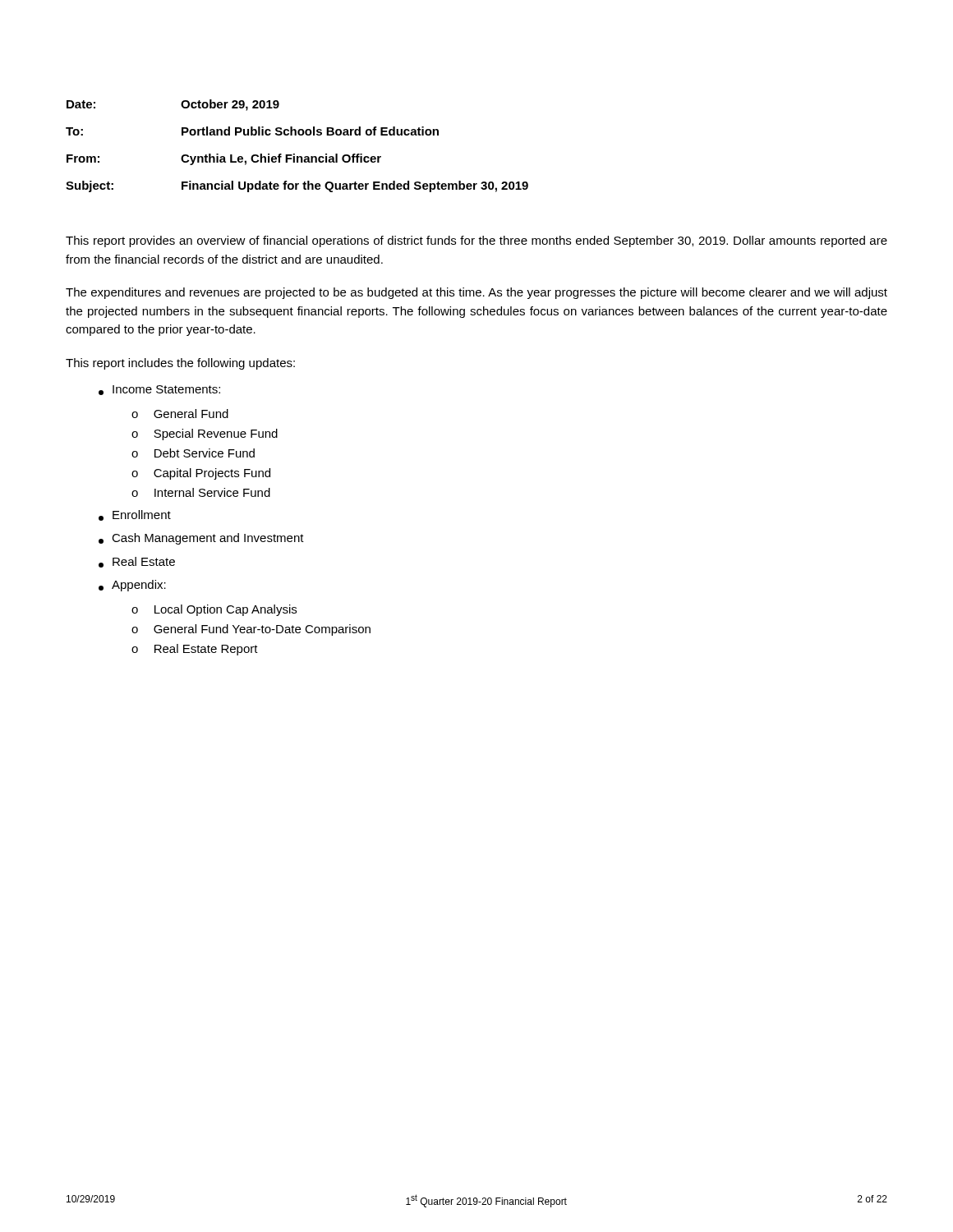Image resolution: width=953 pixels, height=1232 pixels.
Task: Find the region starting "o Internal Service Fund"
Action: tap(201, 492)
